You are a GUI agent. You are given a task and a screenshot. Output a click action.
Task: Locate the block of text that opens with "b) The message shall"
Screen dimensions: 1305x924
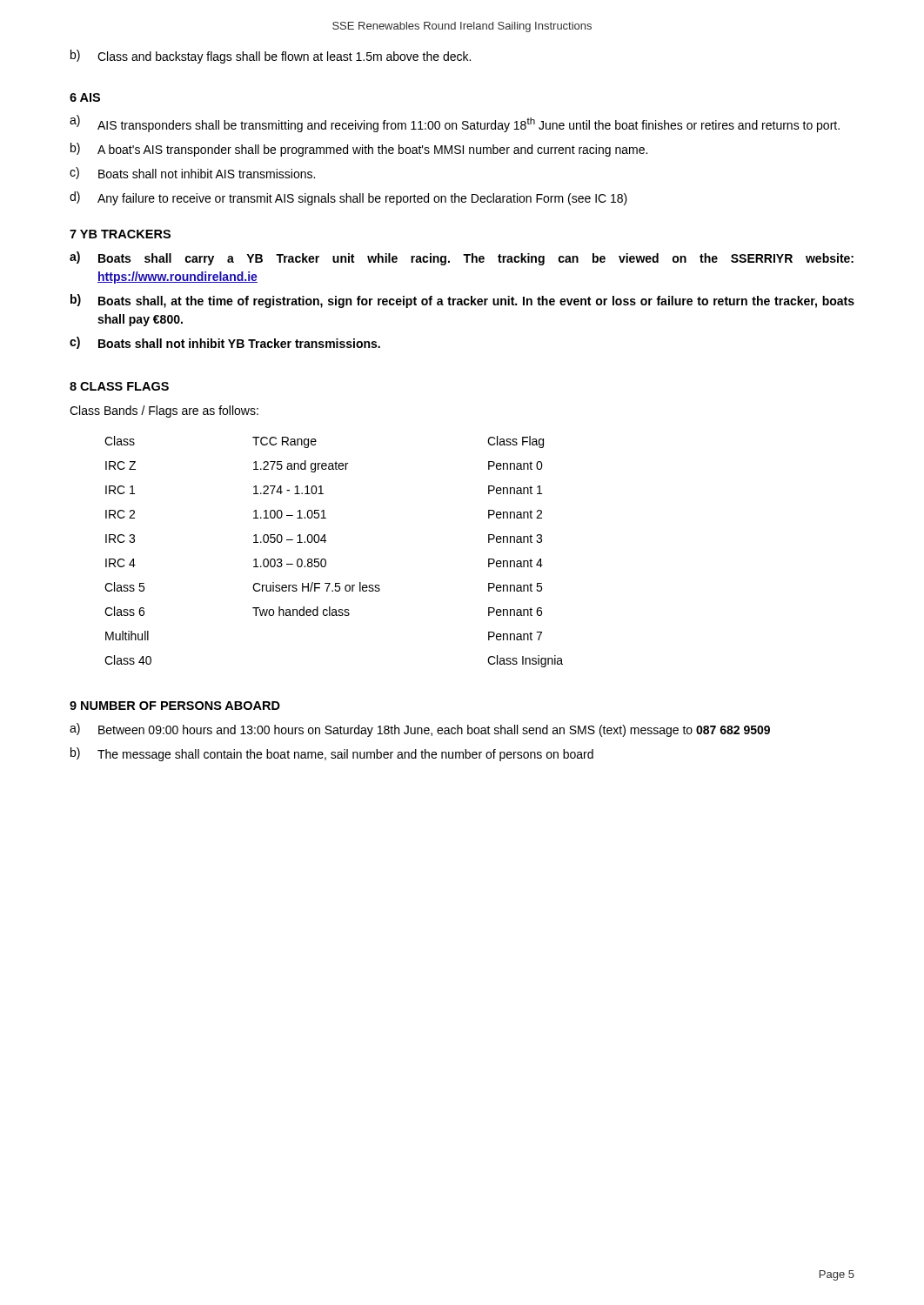(x=462, y=754)
